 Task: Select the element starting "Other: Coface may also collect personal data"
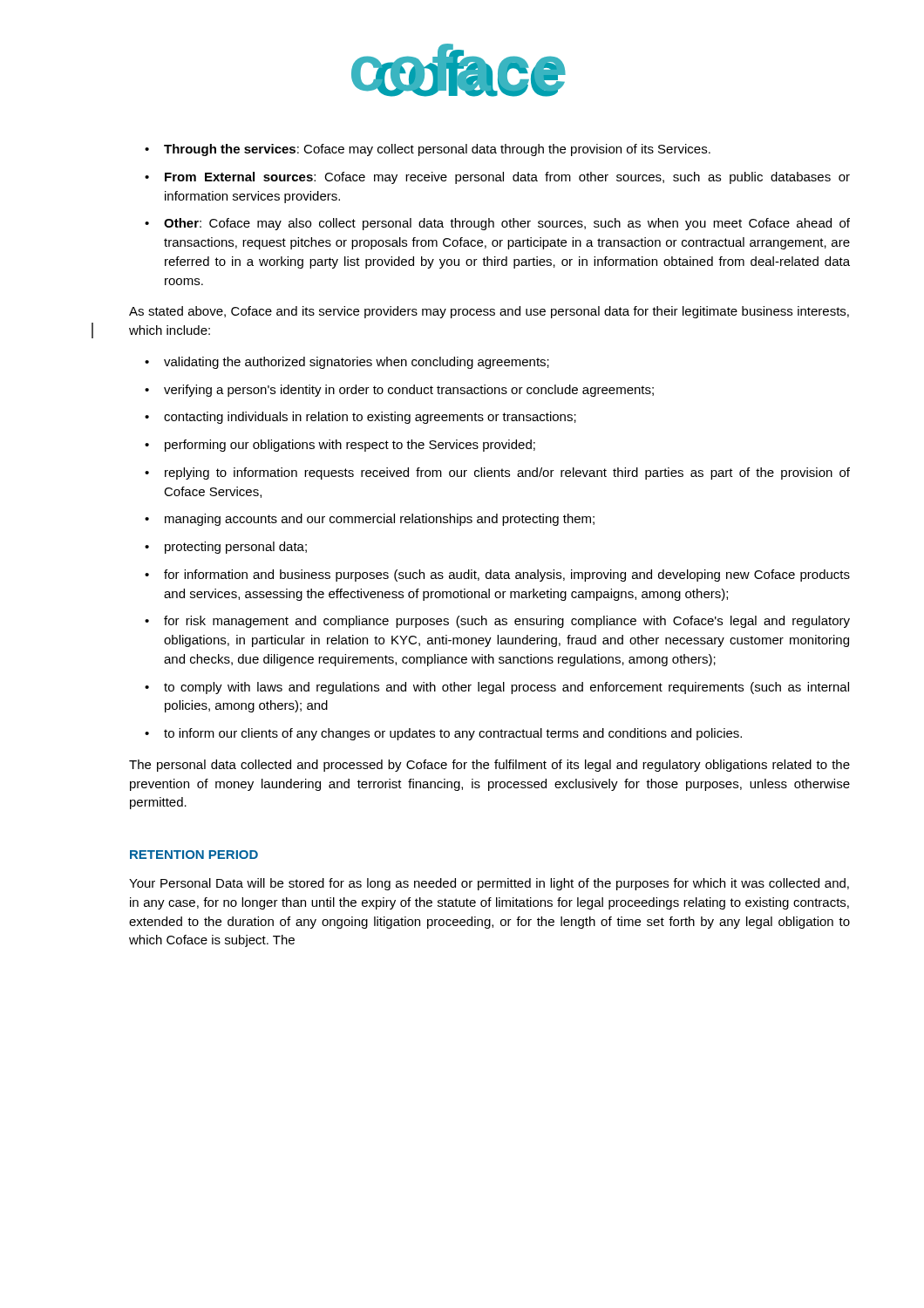coord(507,251)
